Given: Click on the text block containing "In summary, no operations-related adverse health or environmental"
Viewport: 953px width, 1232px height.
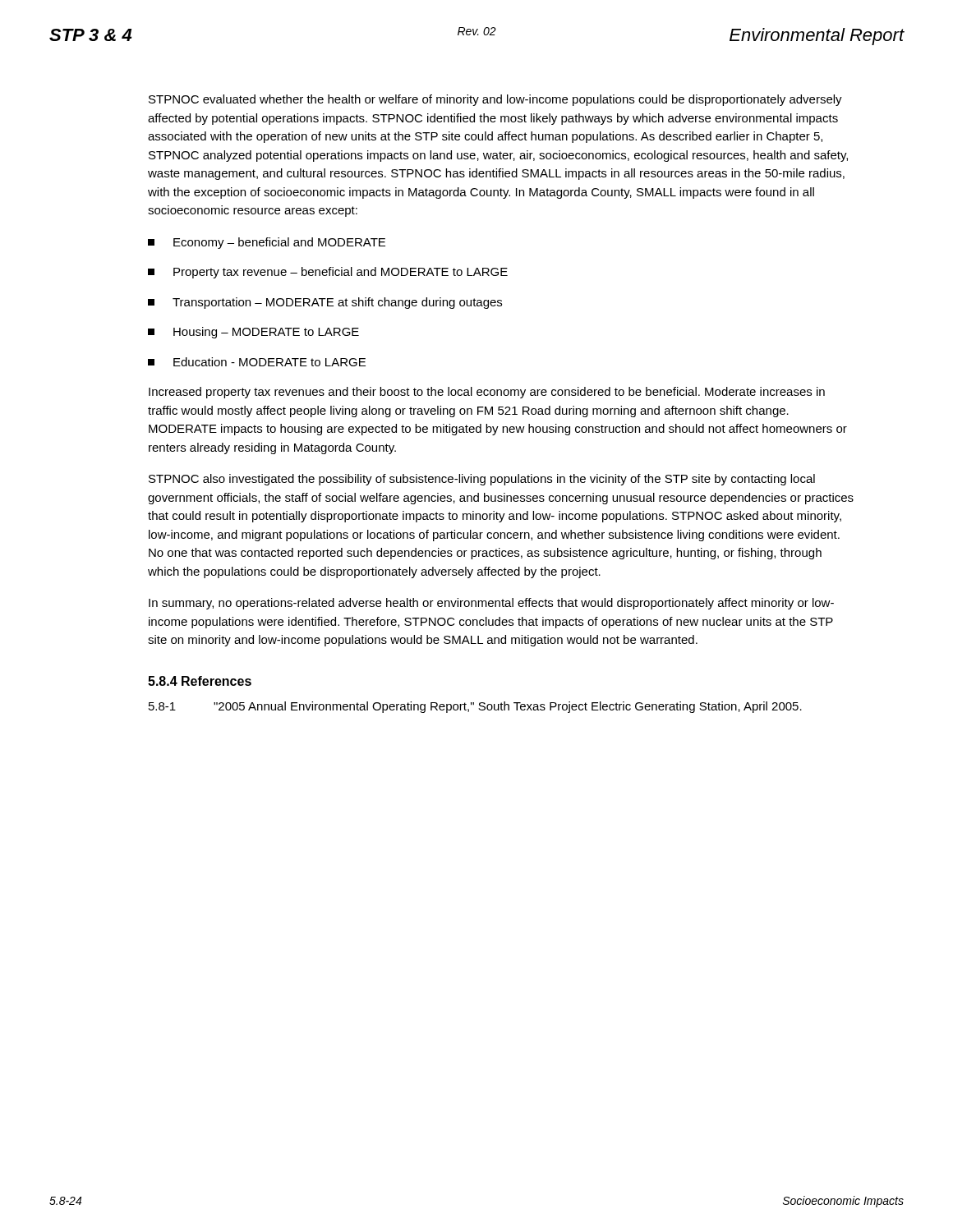Looking at the screenshot, I should (491, 621).
